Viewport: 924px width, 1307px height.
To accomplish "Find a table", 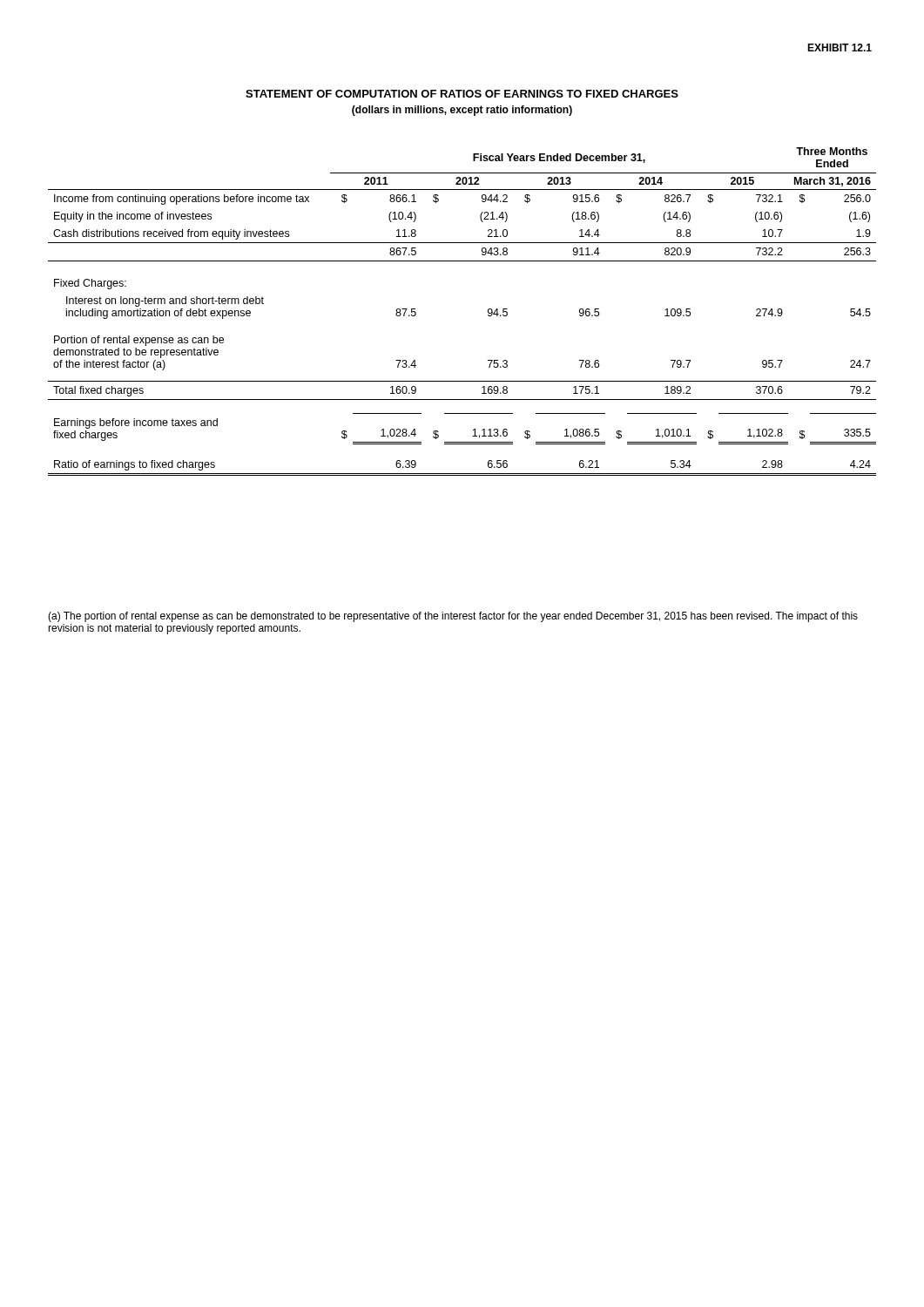I will tap(462, 310).
